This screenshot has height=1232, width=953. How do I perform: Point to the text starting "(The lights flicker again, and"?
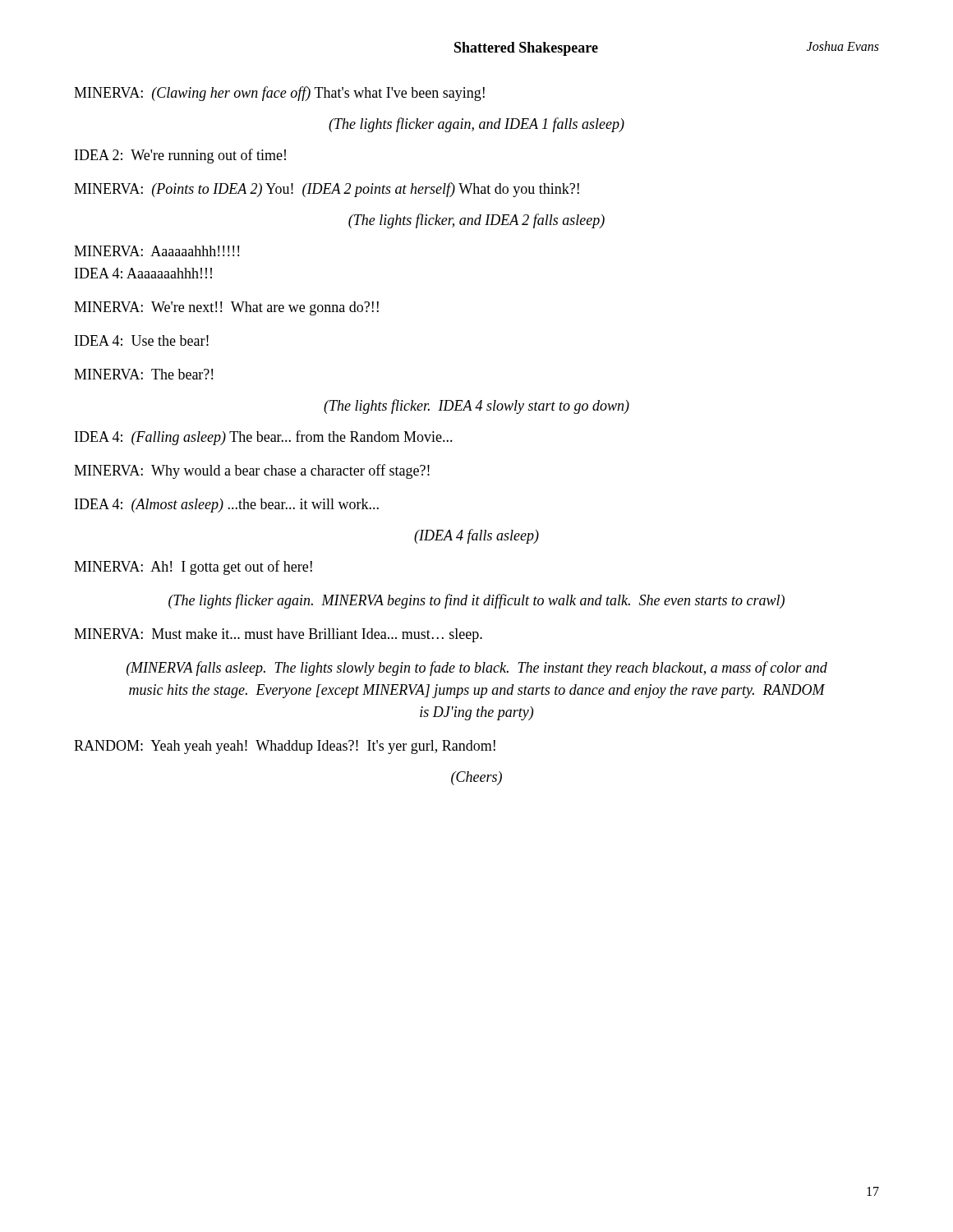[x=476, y=124]
